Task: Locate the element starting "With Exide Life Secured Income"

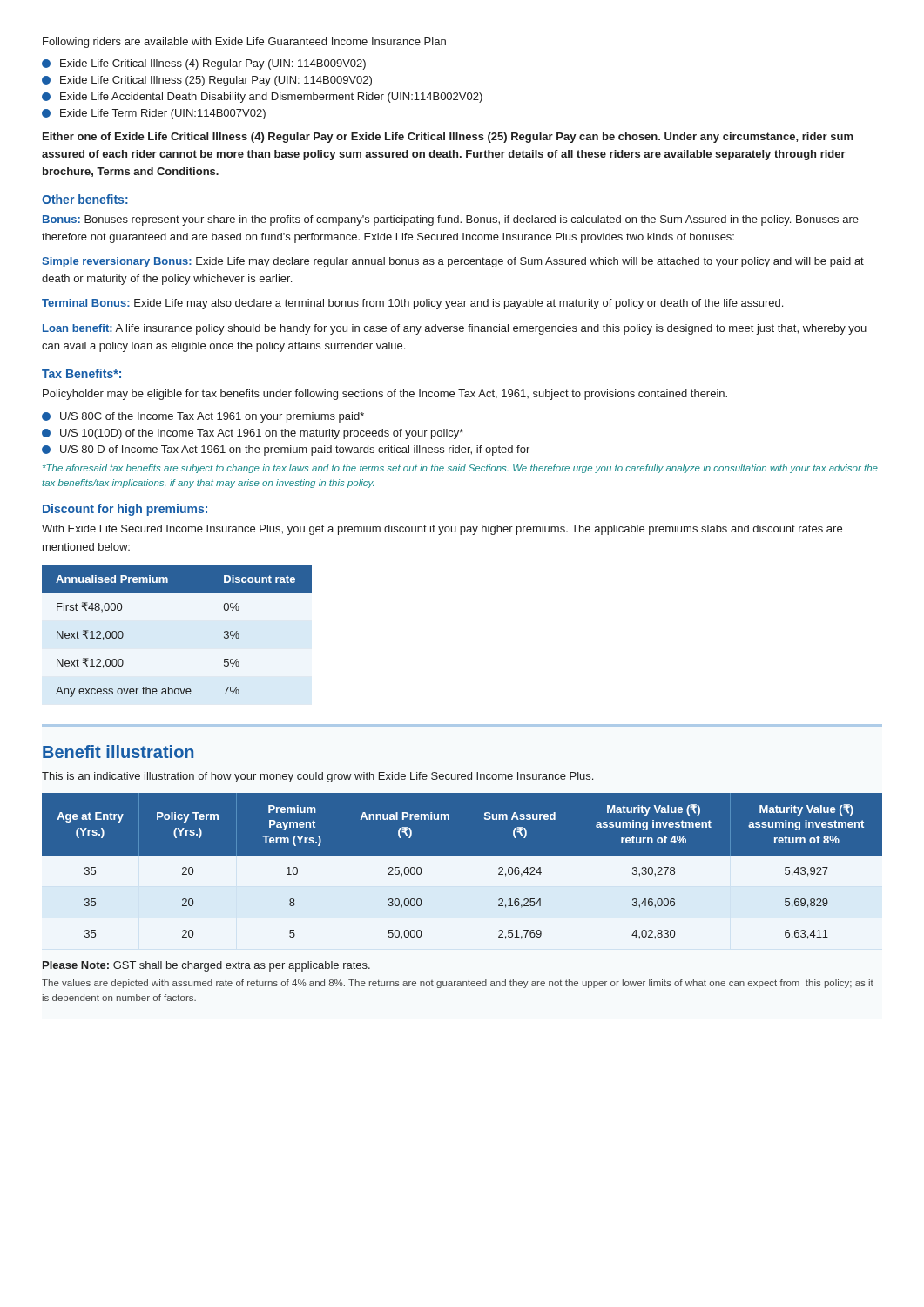Action: pyautogui.click(x=442, y=538)
